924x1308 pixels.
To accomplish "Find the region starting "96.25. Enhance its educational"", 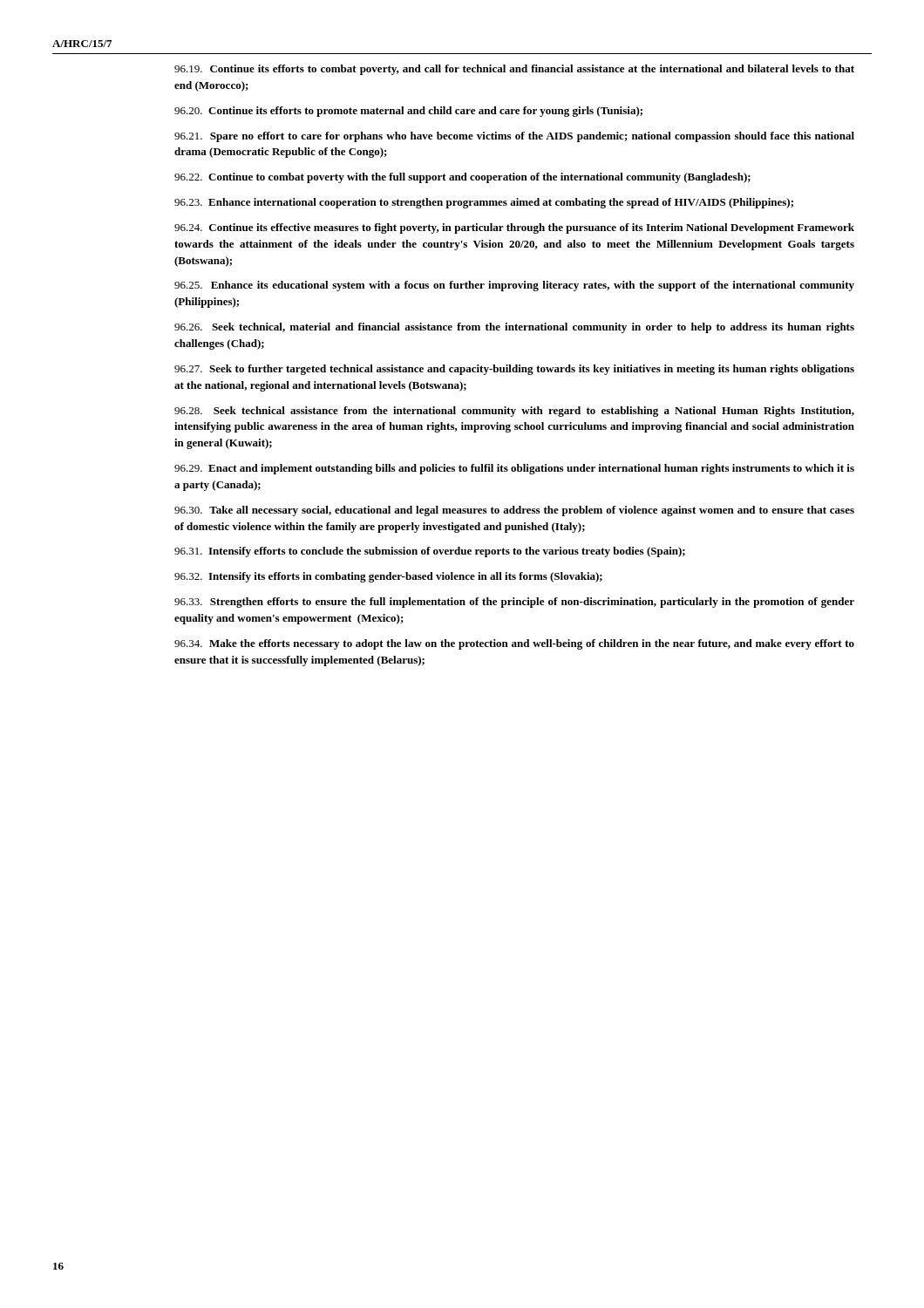I will 514,293.
